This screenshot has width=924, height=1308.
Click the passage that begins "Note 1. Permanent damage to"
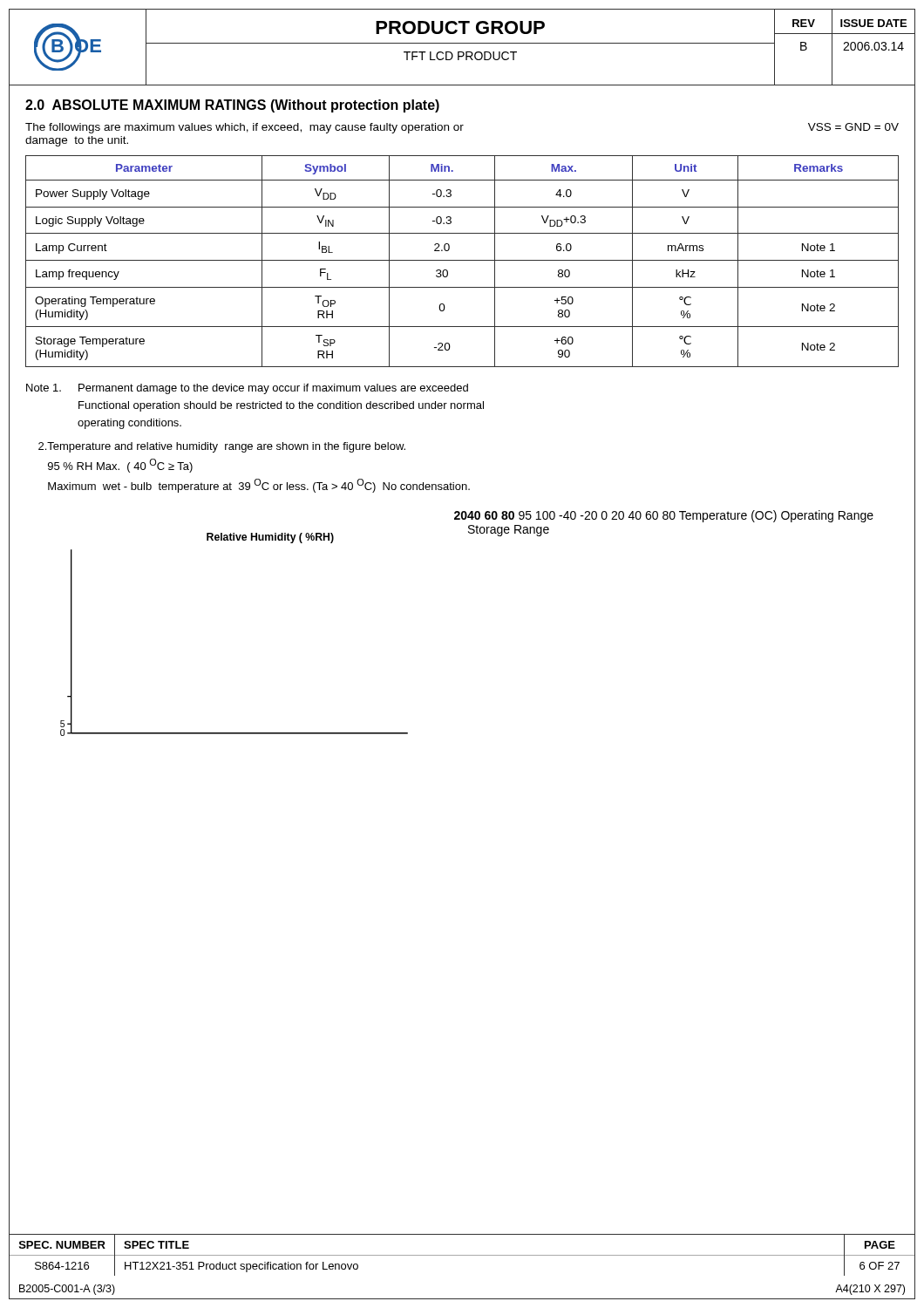(x=462, y=406)
